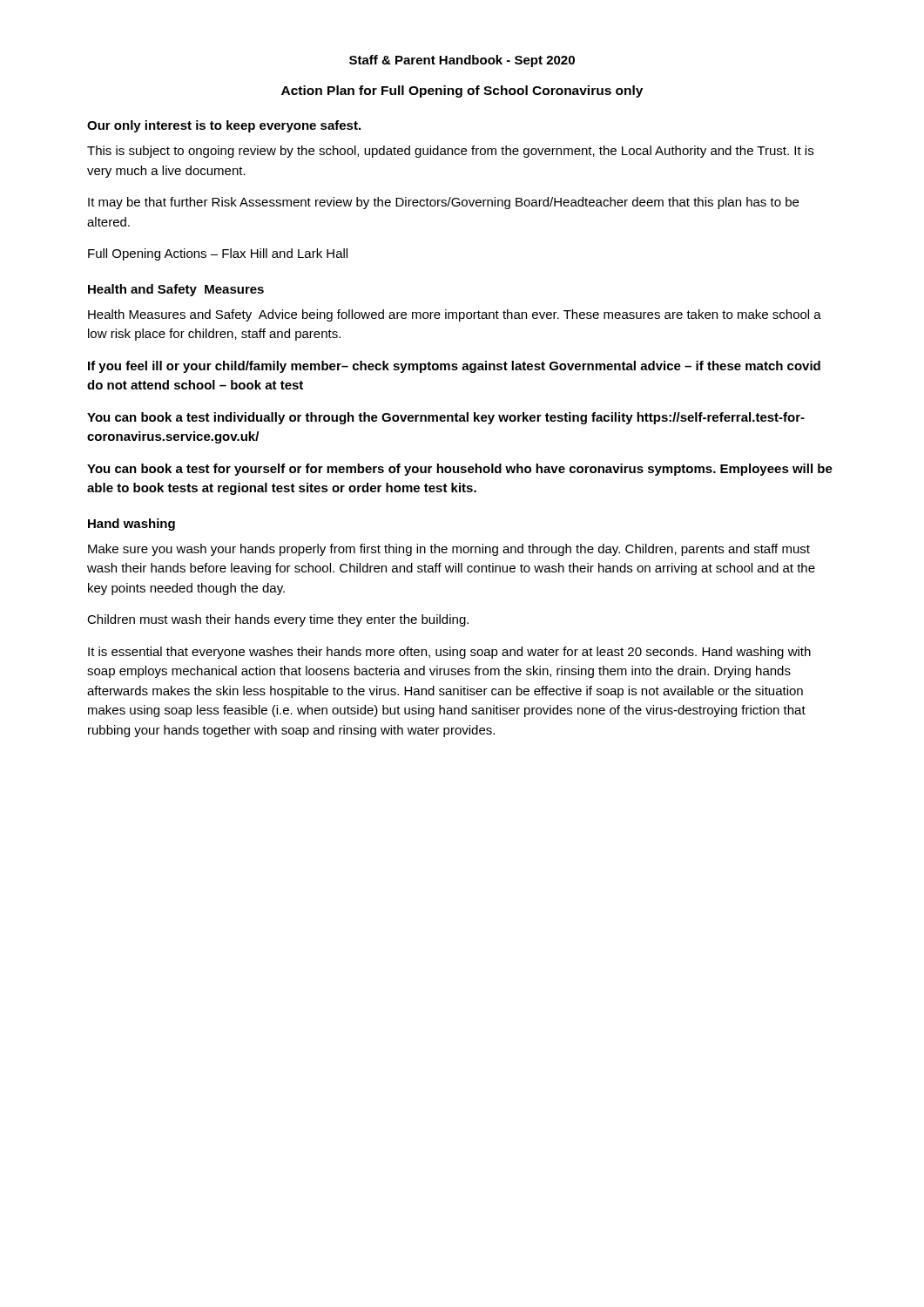Screen dimensions: 1307x924
Task: Locate the block of text that opens with "Full Opening Actions – Flax Hill"
Action: 218,253
